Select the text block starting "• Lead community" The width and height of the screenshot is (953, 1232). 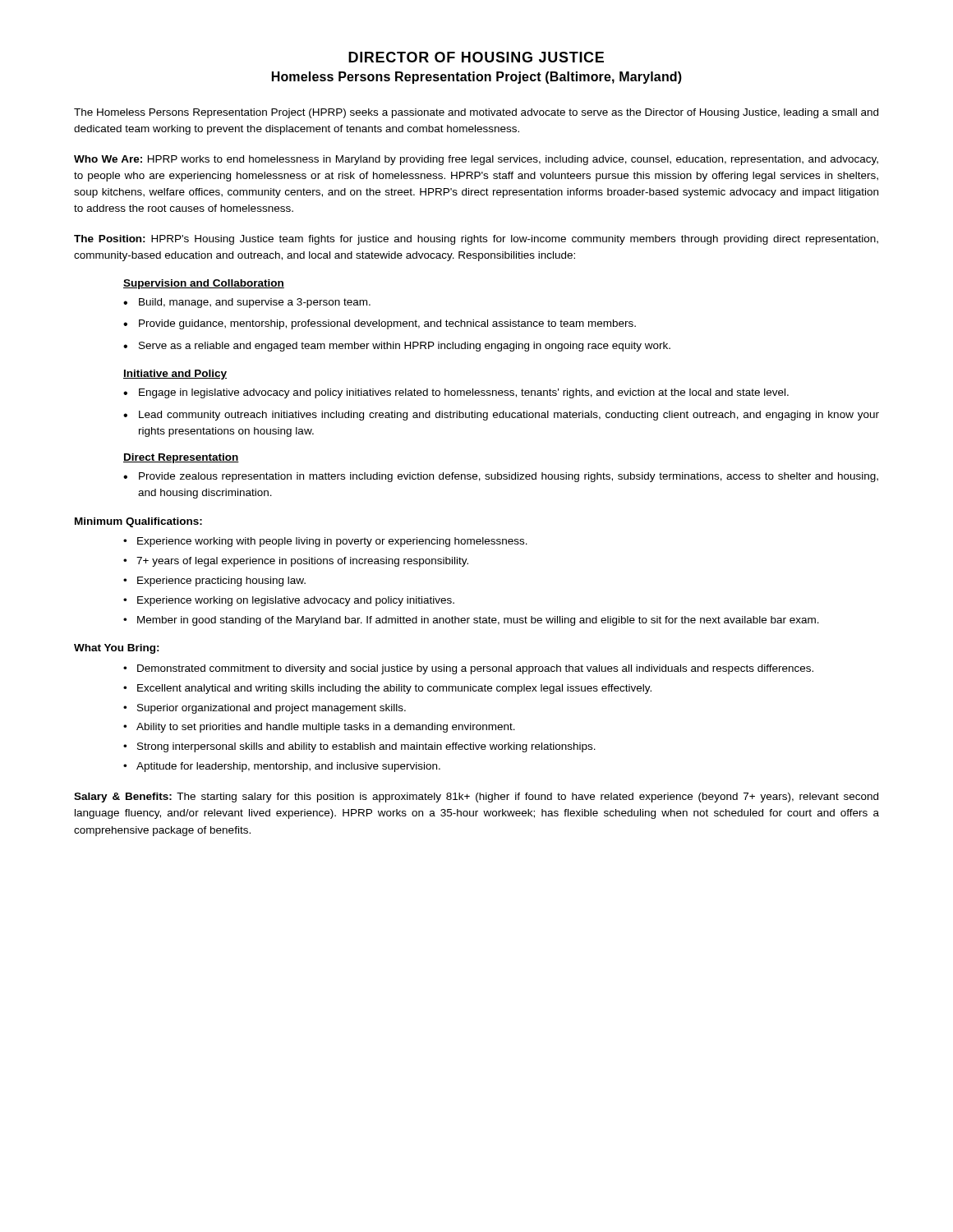[x=501, y=423]
